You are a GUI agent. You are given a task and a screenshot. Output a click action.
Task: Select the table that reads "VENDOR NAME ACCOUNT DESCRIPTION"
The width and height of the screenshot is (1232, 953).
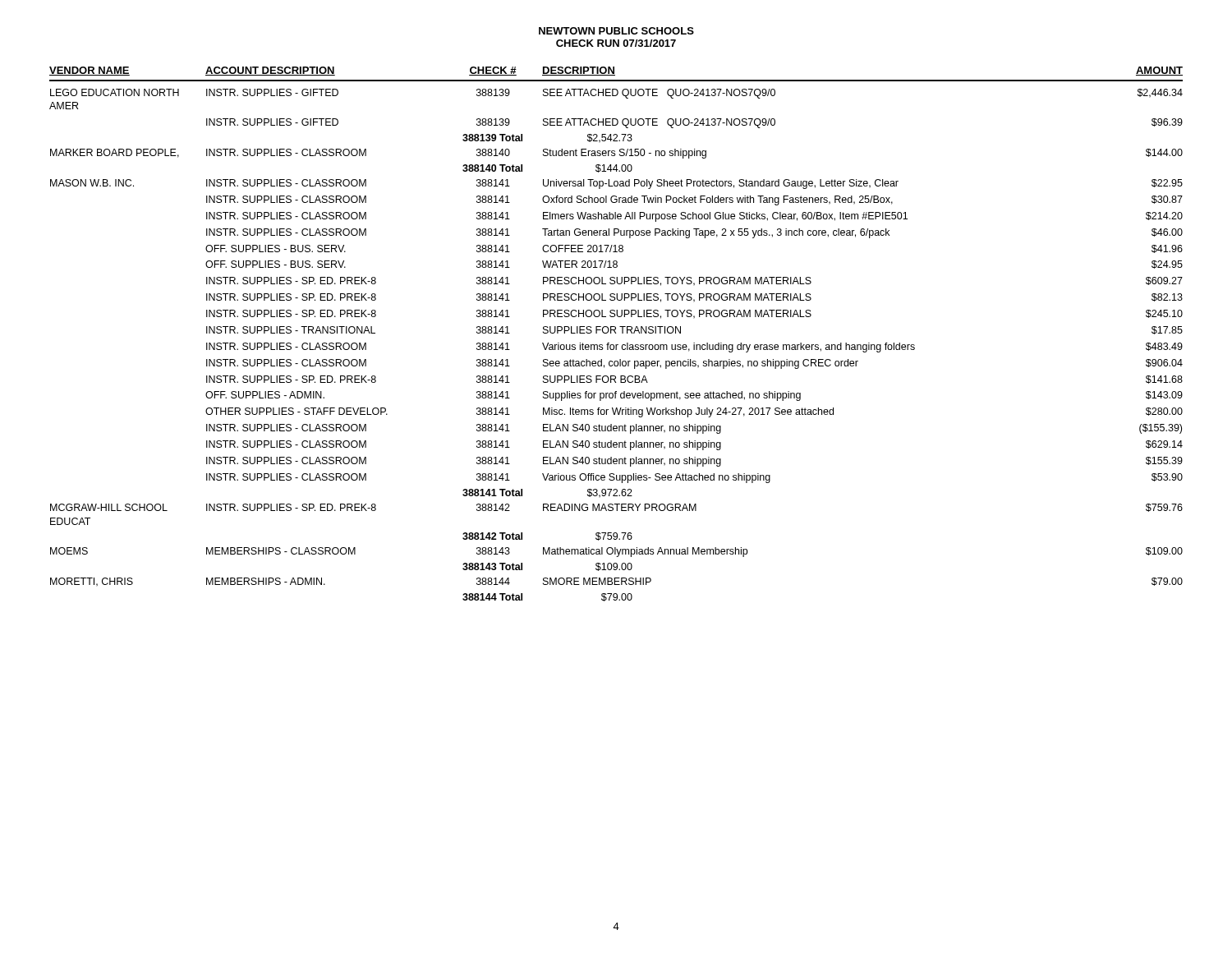[x=616, y=334]
